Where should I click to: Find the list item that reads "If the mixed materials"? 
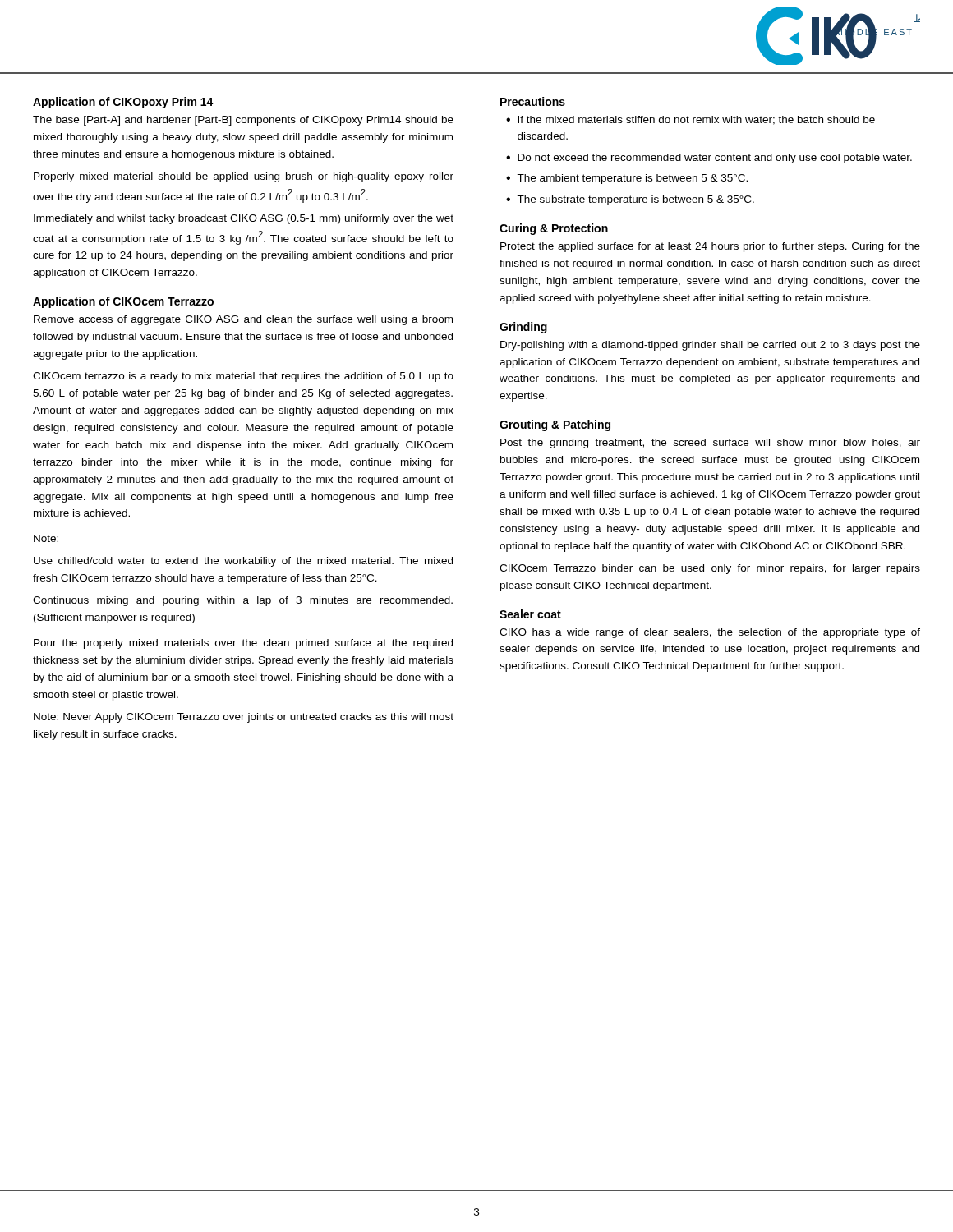click(696, 128)
